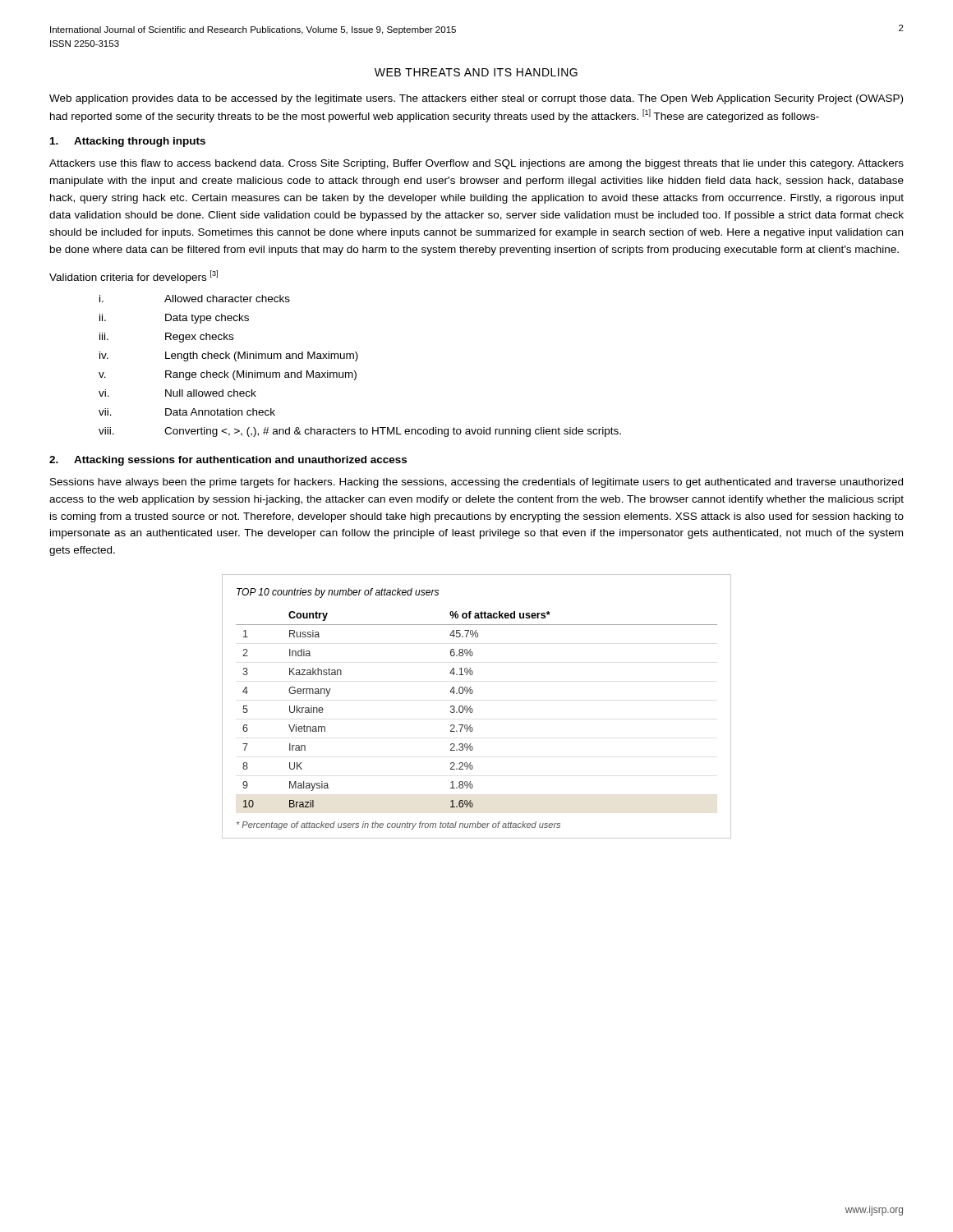Find the passage starting "Attackers use this flaw to"
Screen dimensions: 1232x953
tap(476, 206)
